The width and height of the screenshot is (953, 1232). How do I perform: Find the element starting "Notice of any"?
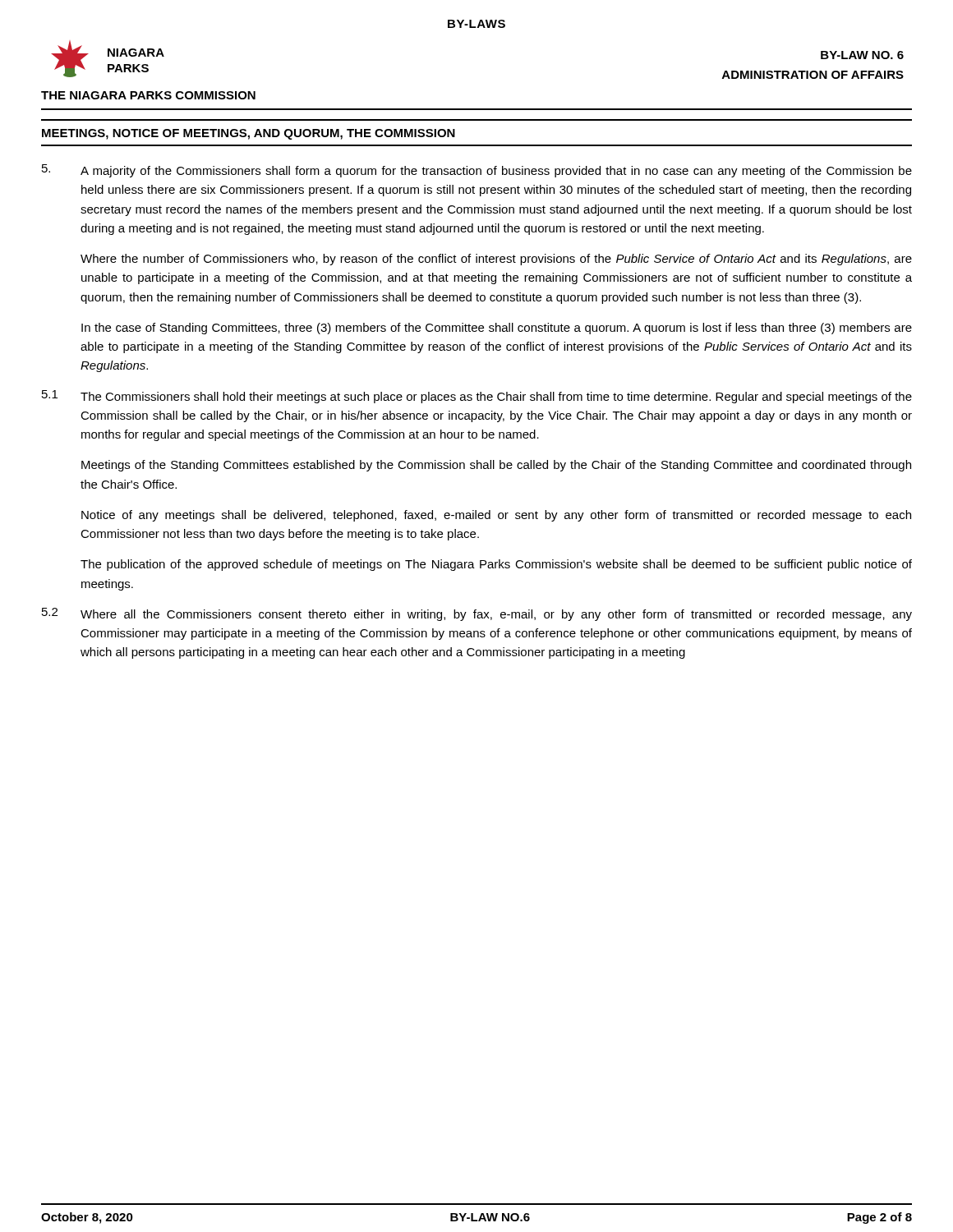click(496, 524)
